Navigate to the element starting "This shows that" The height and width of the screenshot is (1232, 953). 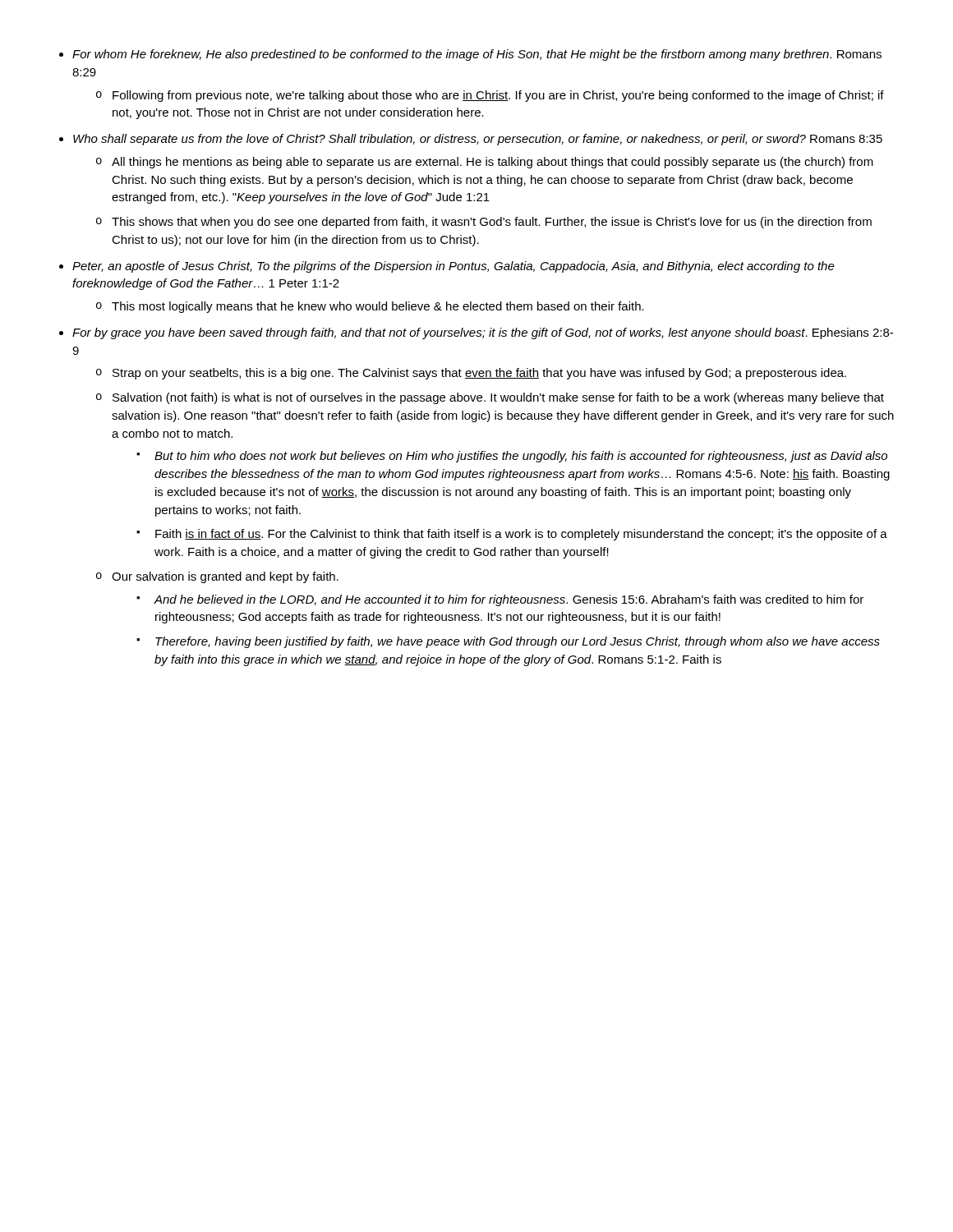pyautogui.click(x=492, y=230)
